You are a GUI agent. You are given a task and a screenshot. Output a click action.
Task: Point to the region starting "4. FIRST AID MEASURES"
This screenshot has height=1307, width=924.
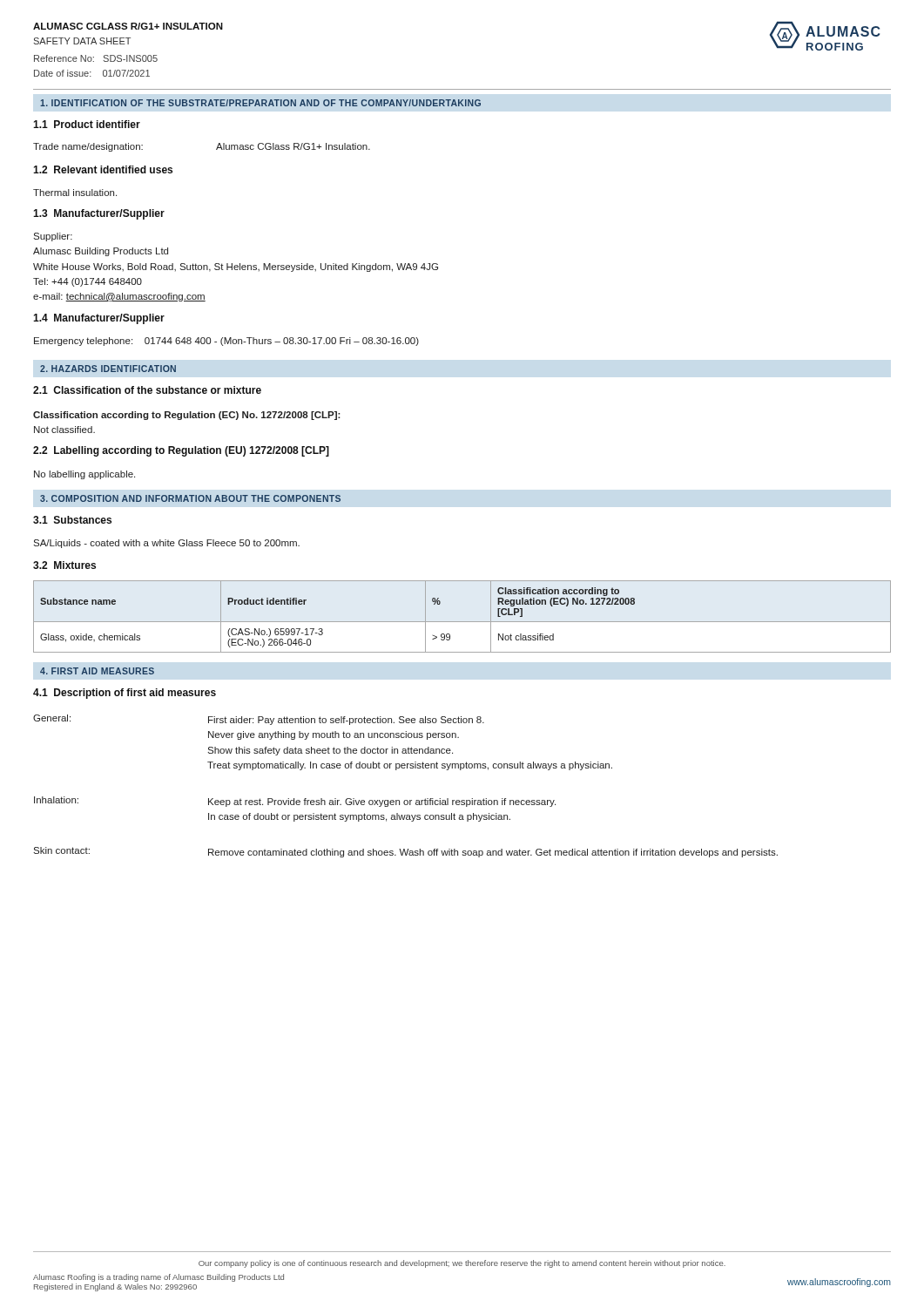pos(97,671)
